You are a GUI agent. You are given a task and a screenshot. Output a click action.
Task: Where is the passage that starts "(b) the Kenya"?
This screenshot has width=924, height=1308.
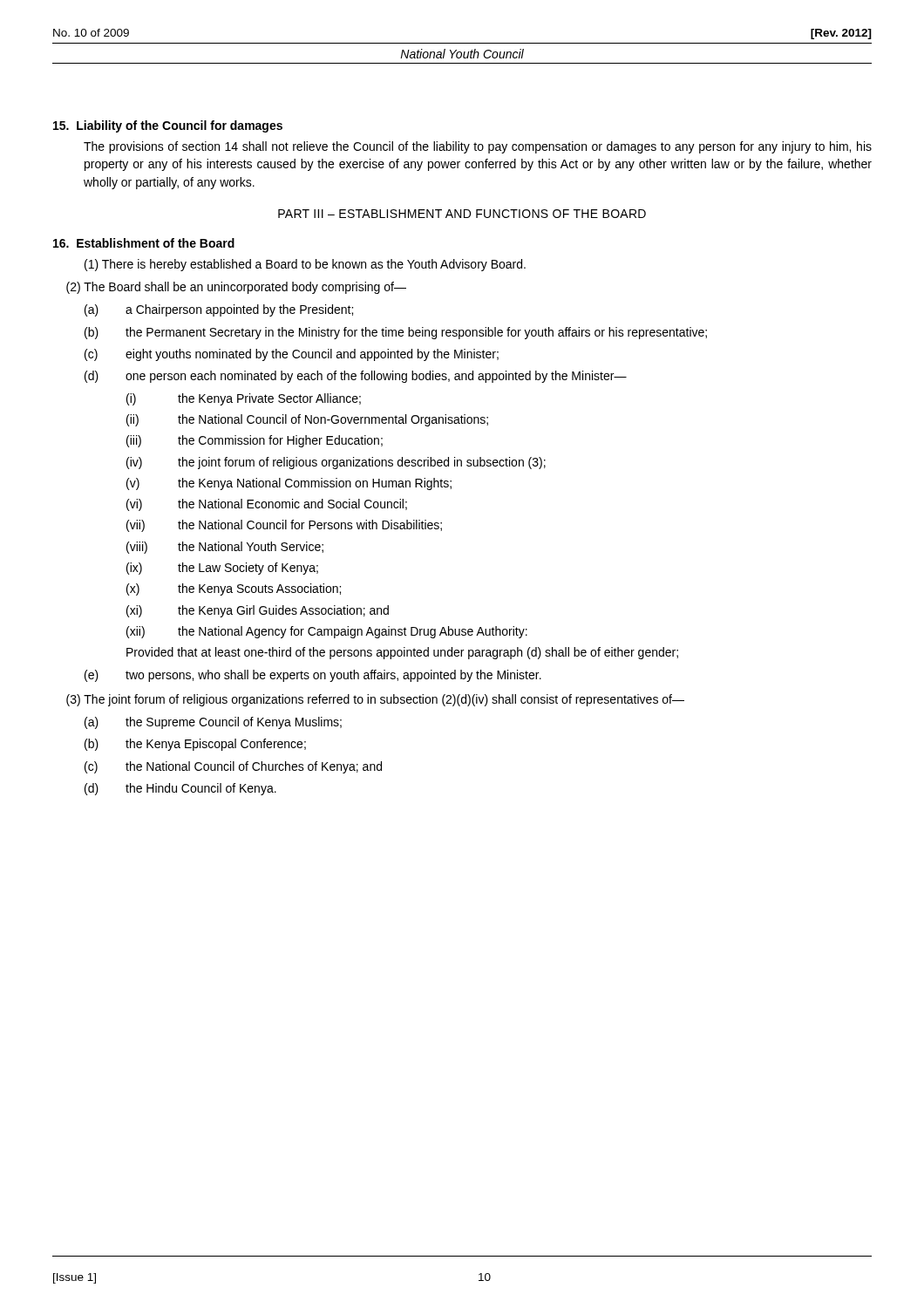(x=195, y=744)
